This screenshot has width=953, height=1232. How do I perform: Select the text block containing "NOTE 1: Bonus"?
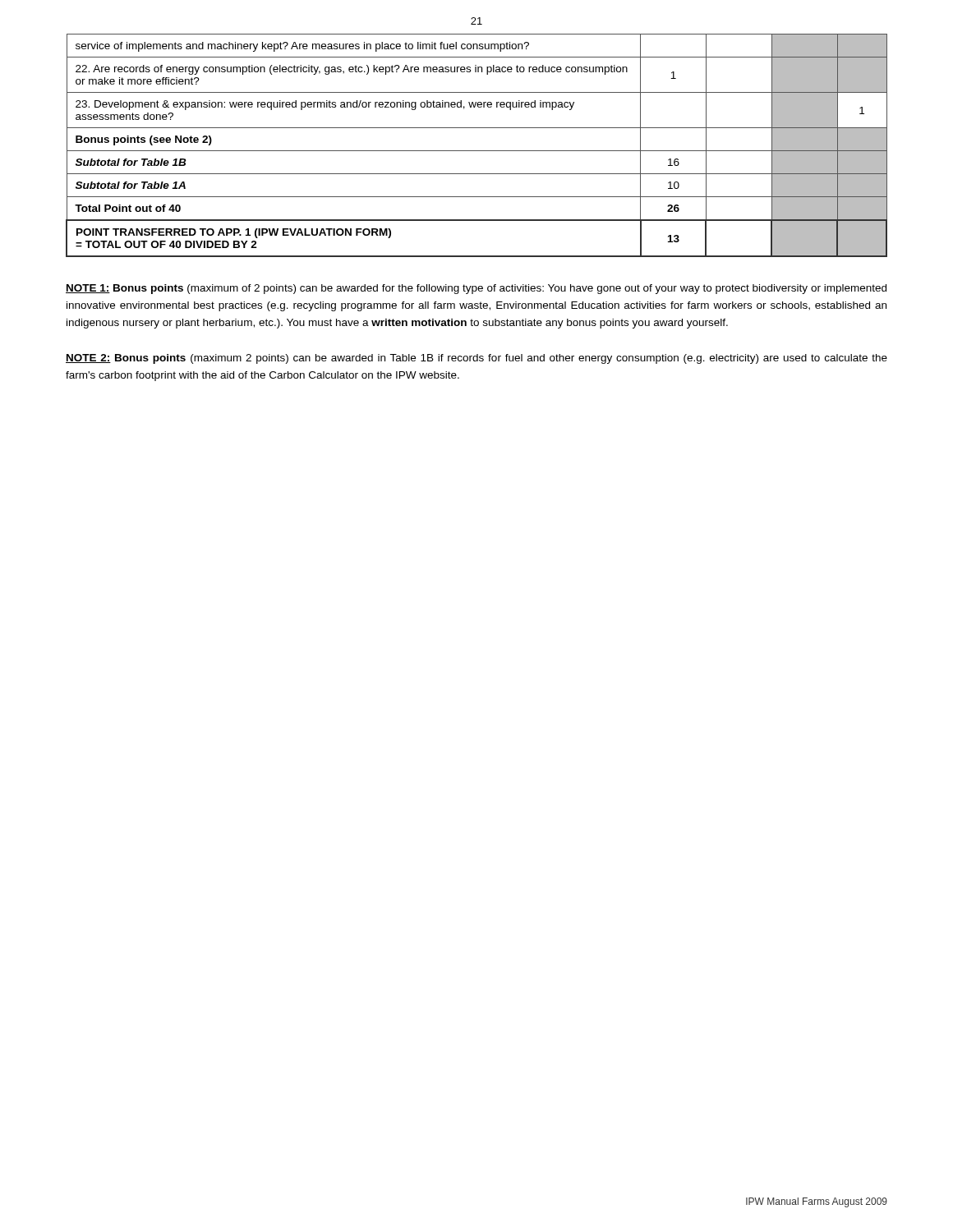[476, 306]
